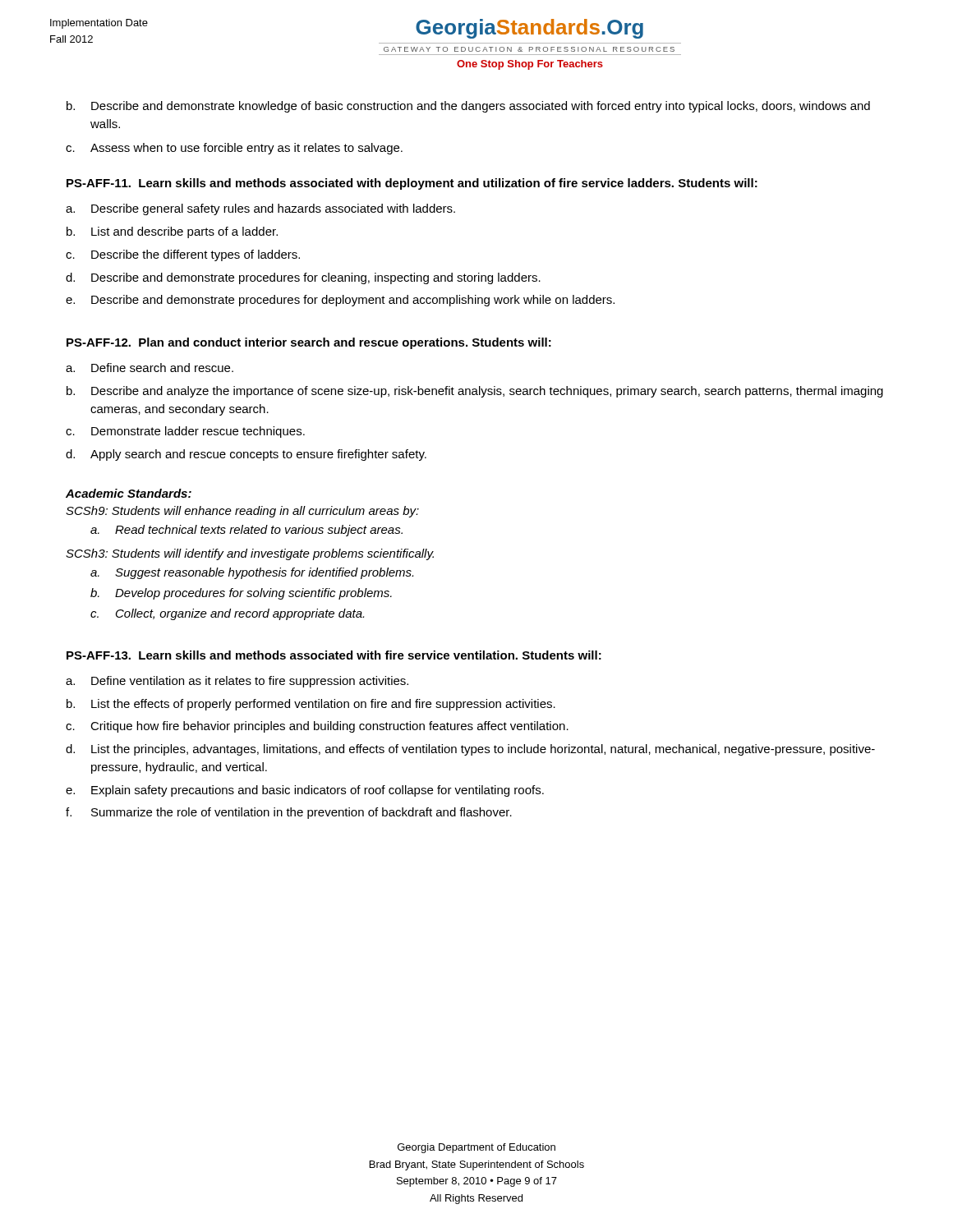Click on the element starting "PS-AFF-12. Plan and conduct interior"
Screen dimensions: 1232x953
click(309, 342)
